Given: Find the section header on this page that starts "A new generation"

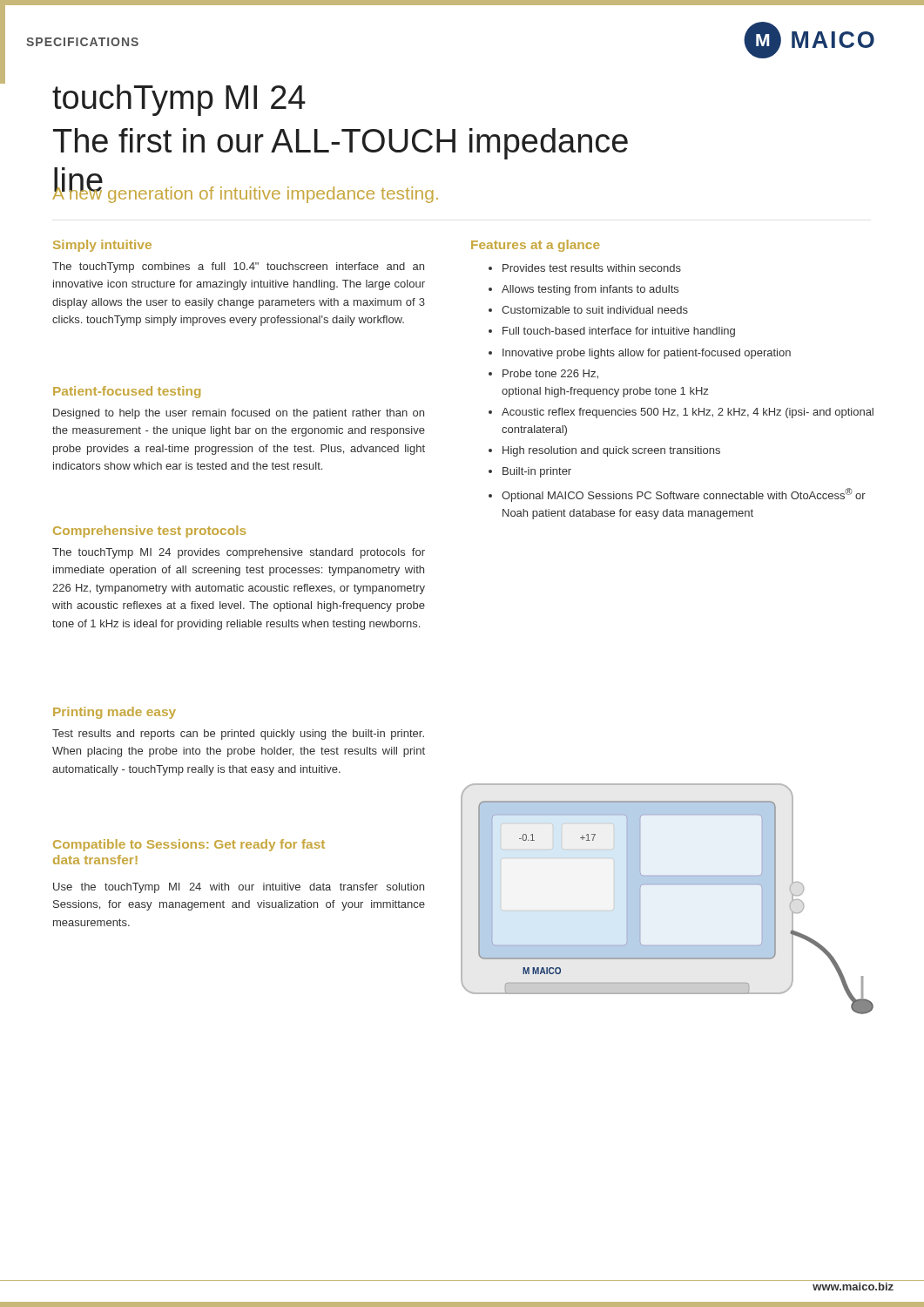Looking at the screenshot, I should 246,193.
